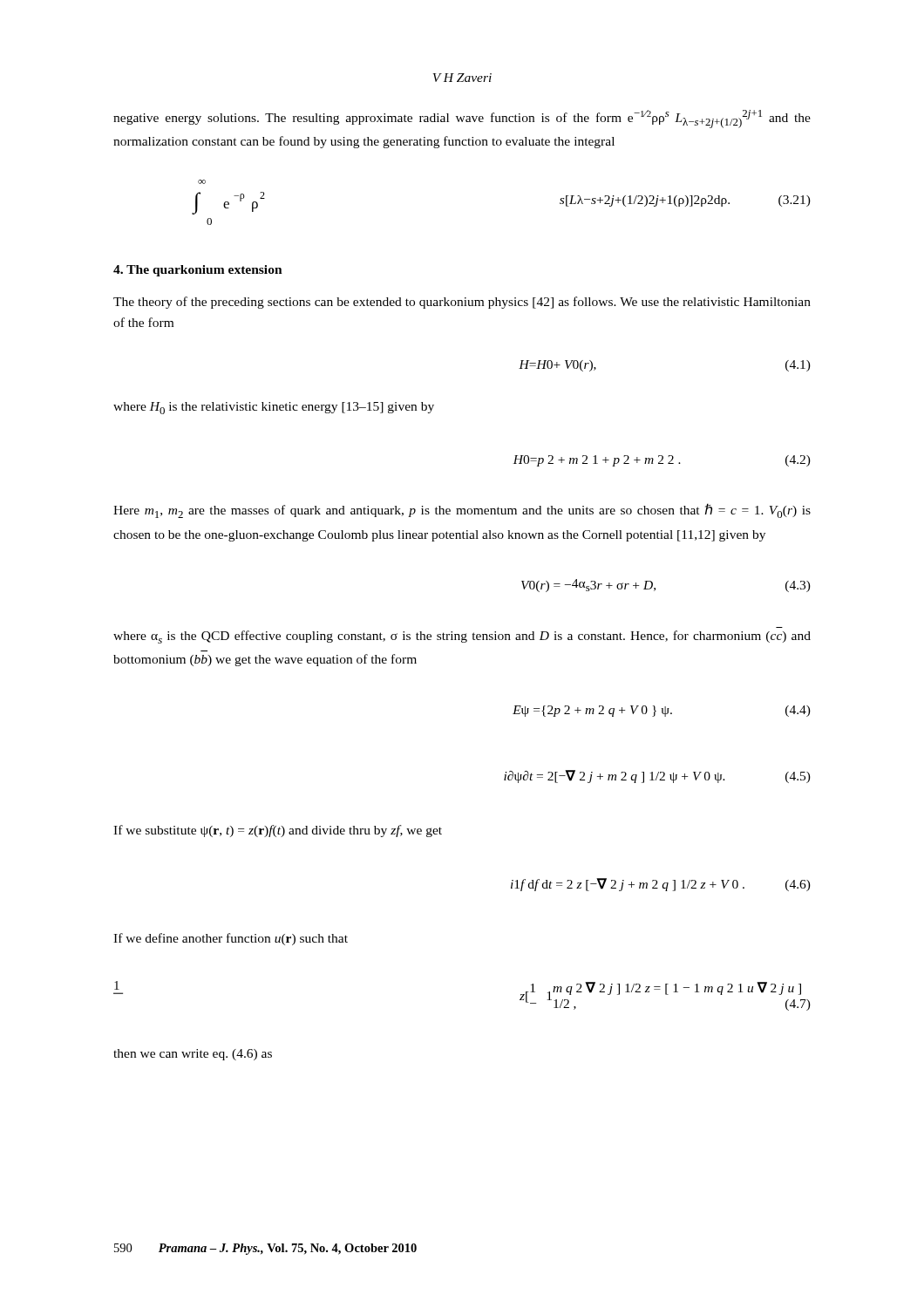This screenshot has height=1308, width=924.
Task: Locate the text block with the text "negative energy solutions. The resulting approximate"
Action: pyautogui.click(x=462, y=127)
